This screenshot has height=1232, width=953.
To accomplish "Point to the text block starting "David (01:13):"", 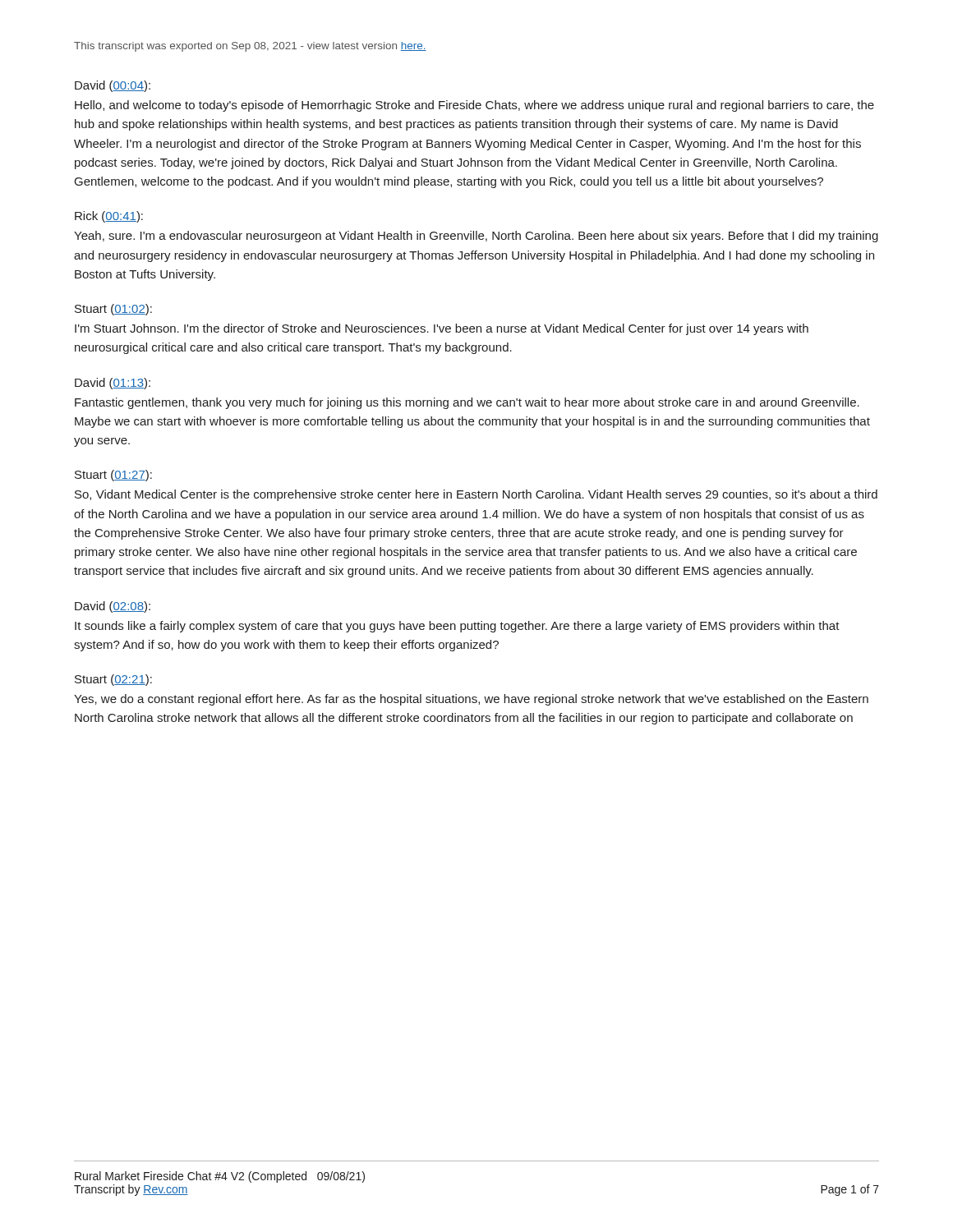I will point(113,382).
